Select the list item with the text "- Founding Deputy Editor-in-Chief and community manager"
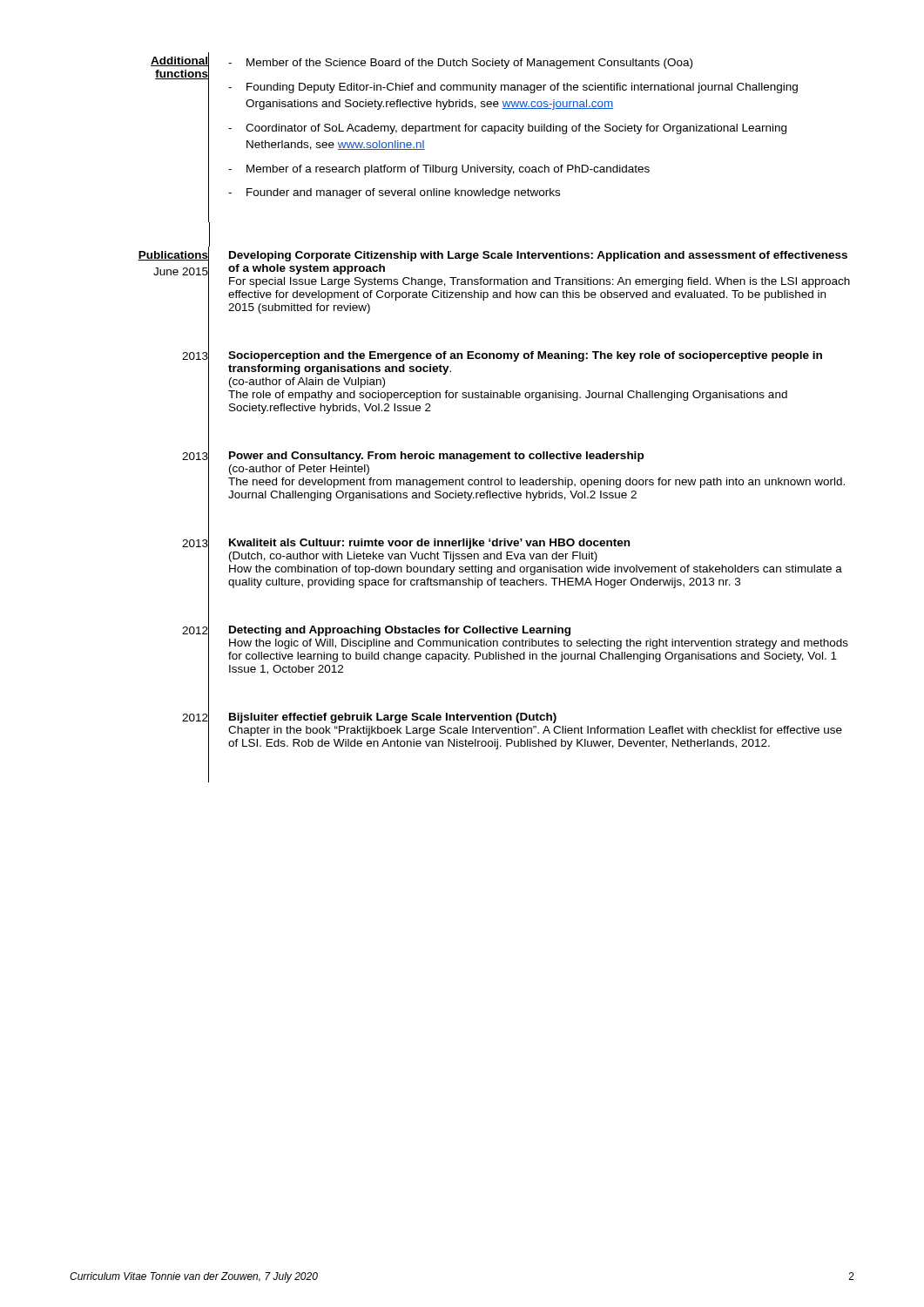Screen dimensions: 1307x924 pos(541,95)
